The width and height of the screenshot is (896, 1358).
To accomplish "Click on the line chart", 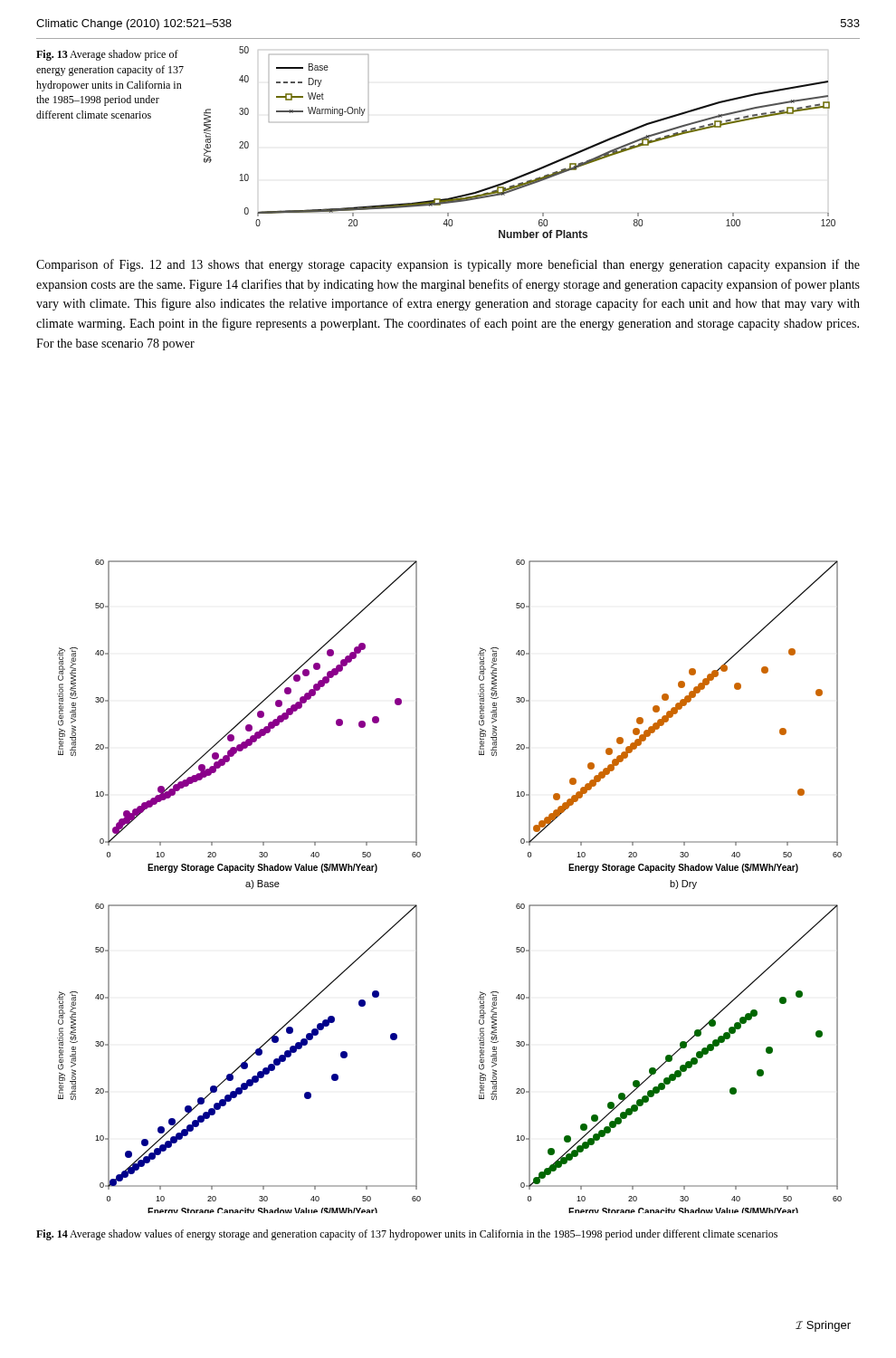I will point(520,147).
